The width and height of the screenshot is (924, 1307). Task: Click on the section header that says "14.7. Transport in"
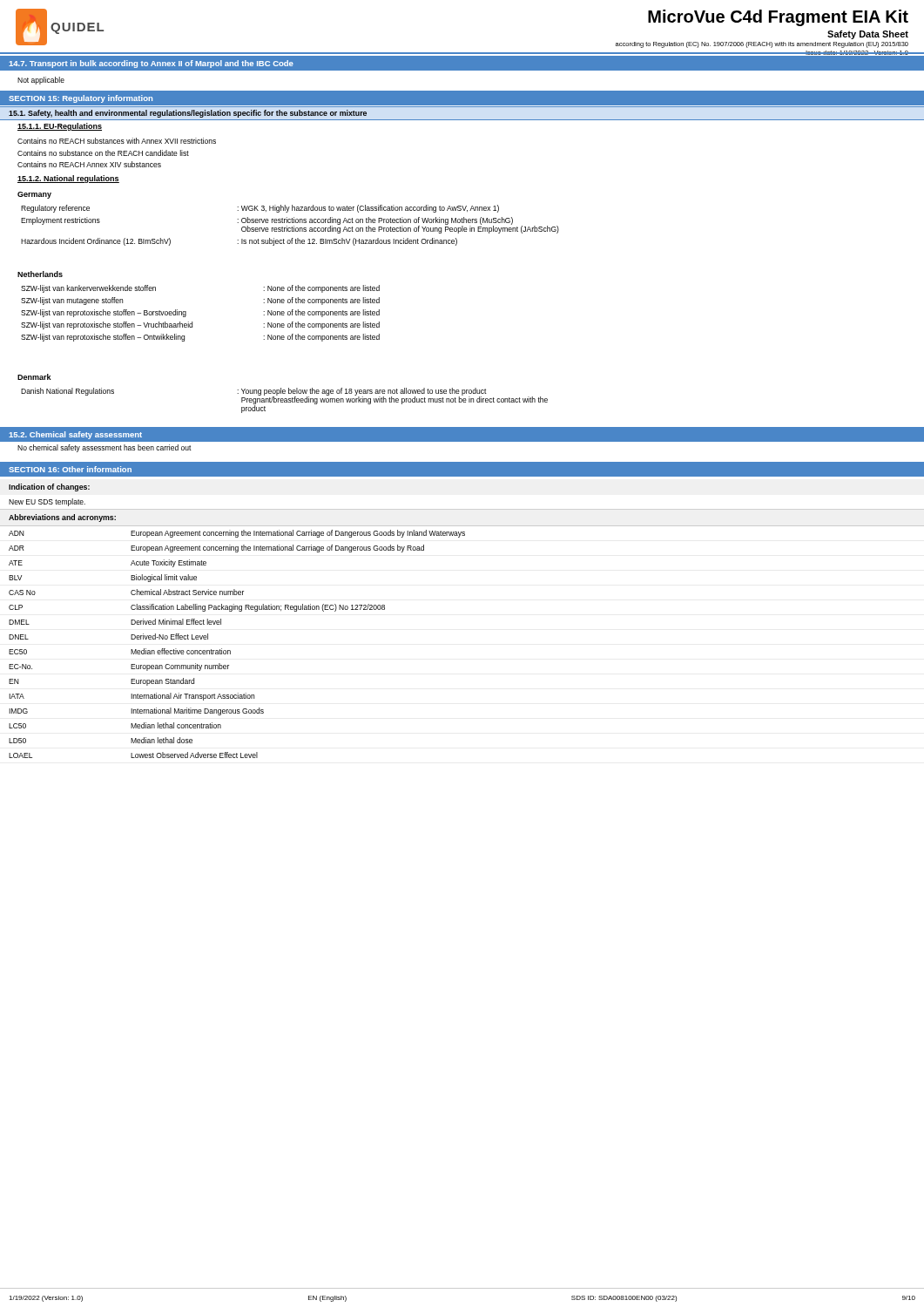pyautogui.click(x=151, y=63)
